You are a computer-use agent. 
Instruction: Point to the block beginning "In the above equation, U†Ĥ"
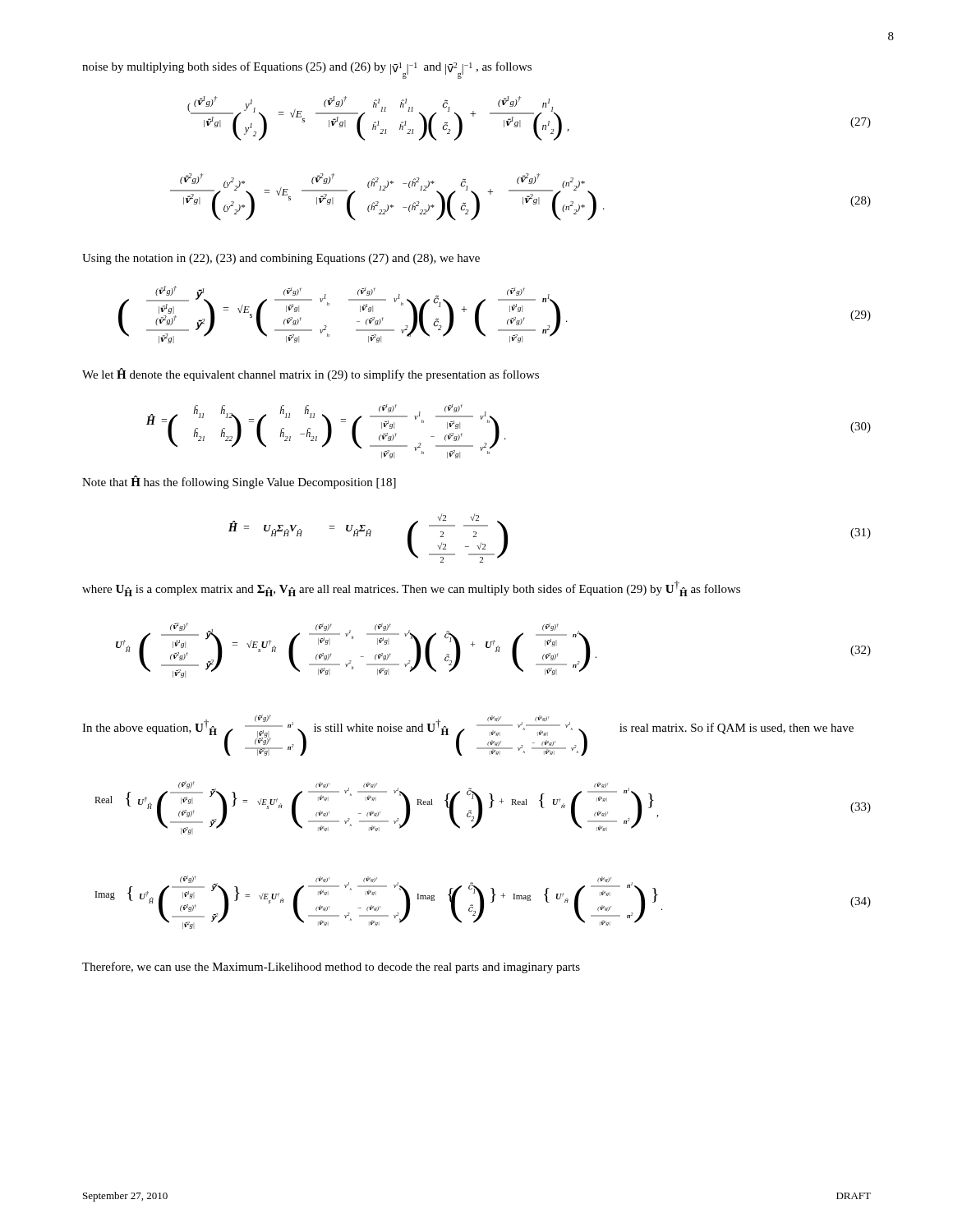[x=468, y=729]
